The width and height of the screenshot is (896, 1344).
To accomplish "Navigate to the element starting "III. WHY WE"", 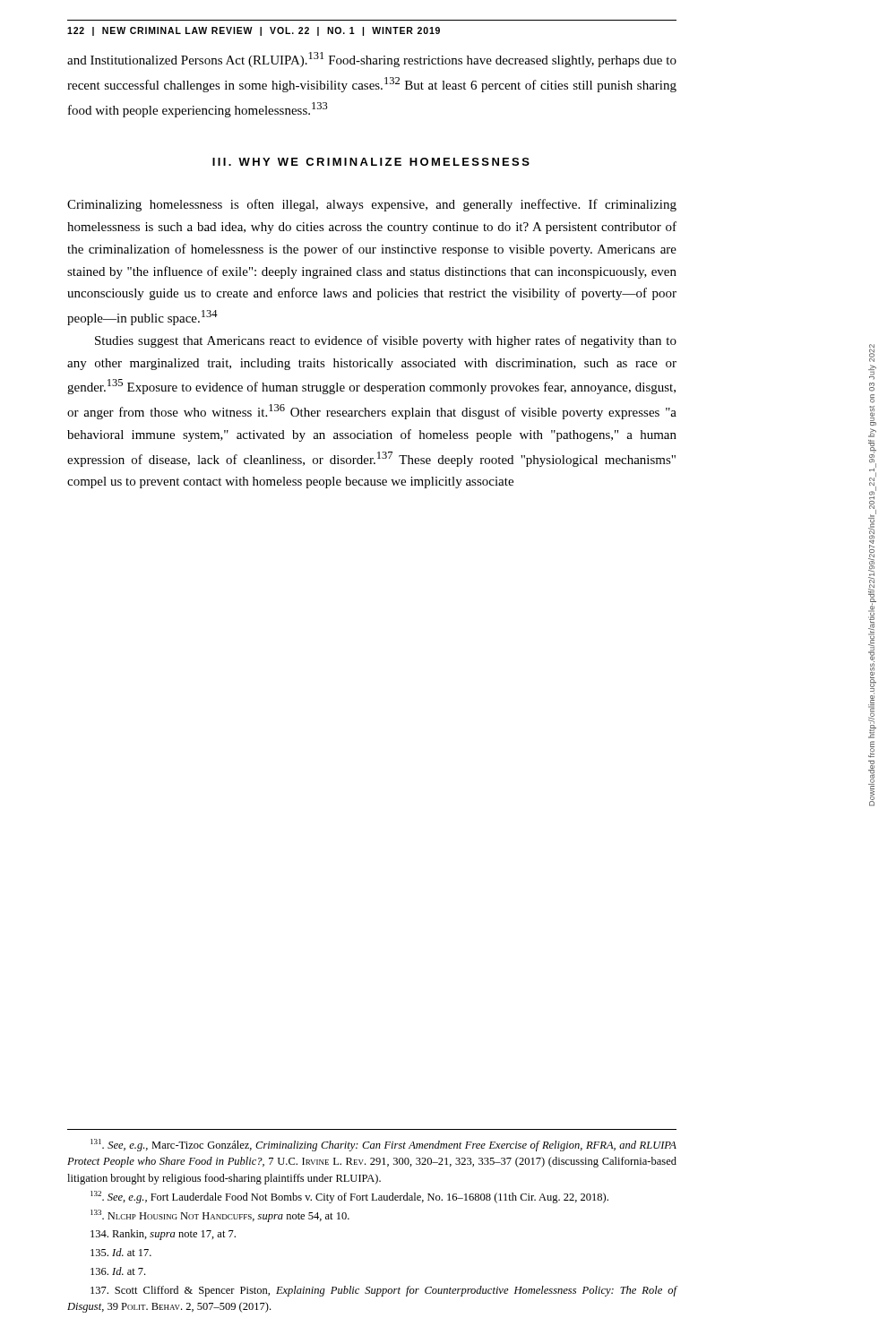I will click(x=372, y=162).
